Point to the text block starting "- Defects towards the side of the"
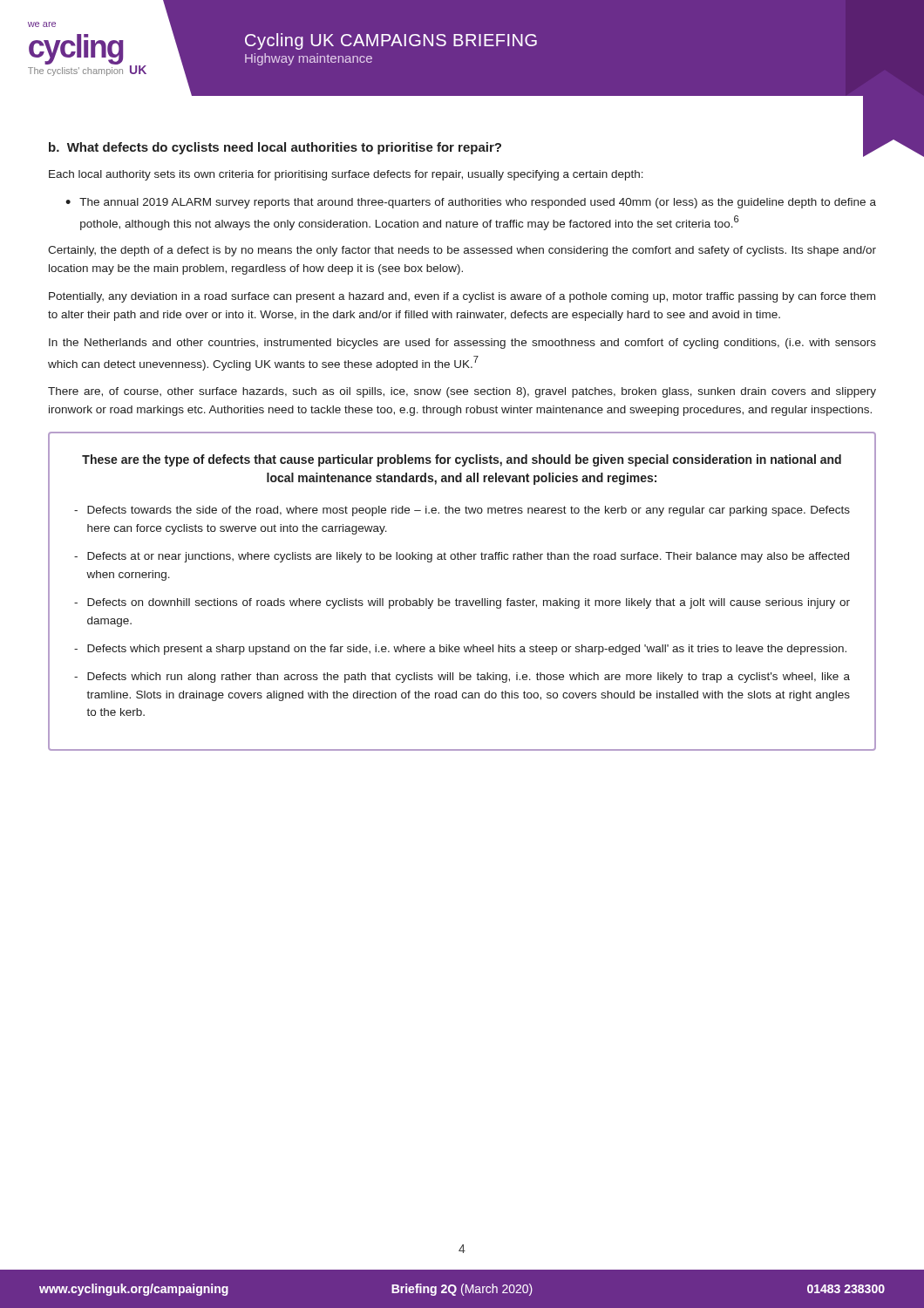The width and height of the screenshot is (924, 1308). pos(462,520)
